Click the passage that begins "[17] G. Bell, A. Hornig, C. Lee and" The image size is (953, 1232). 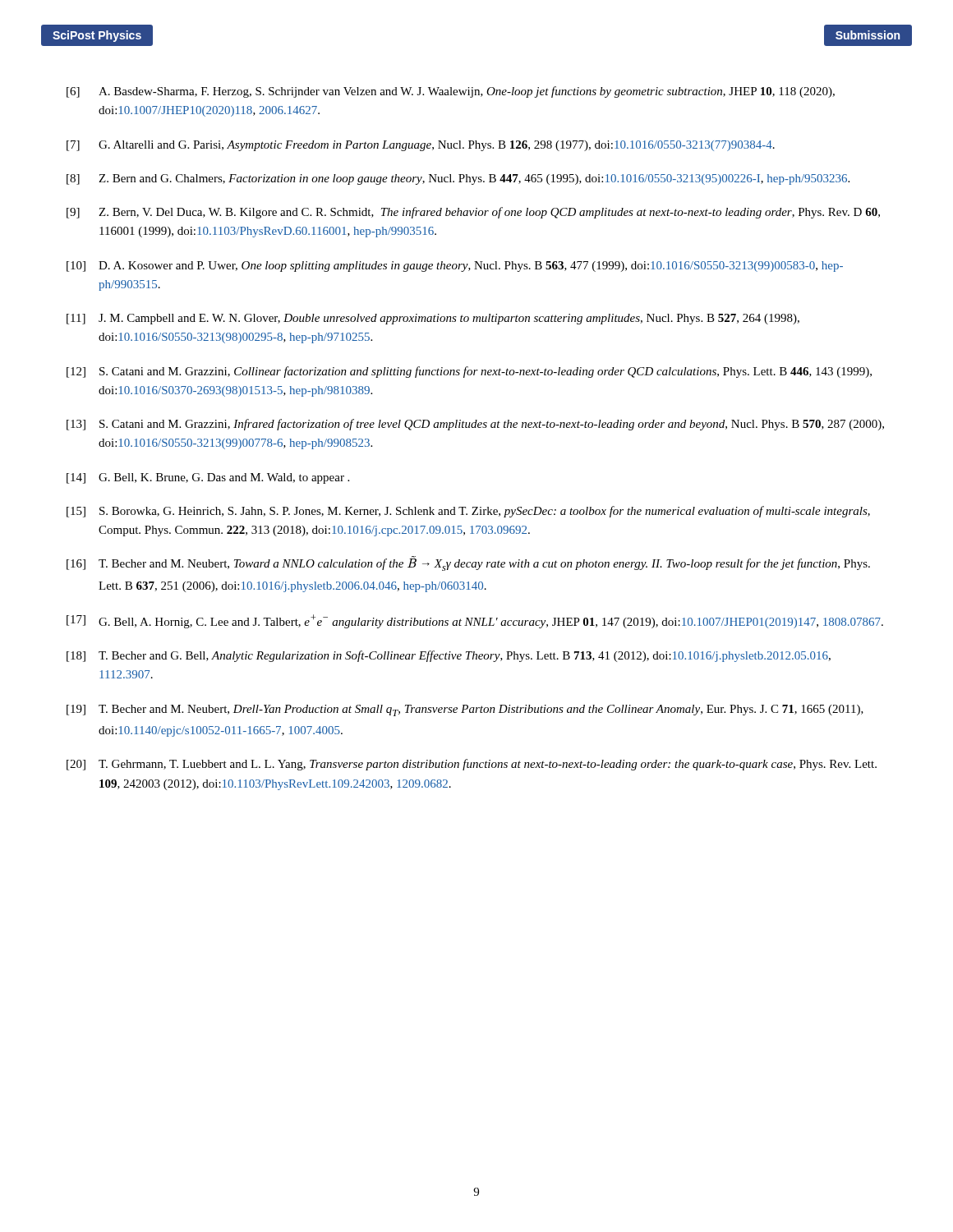(x=476, y=621)
